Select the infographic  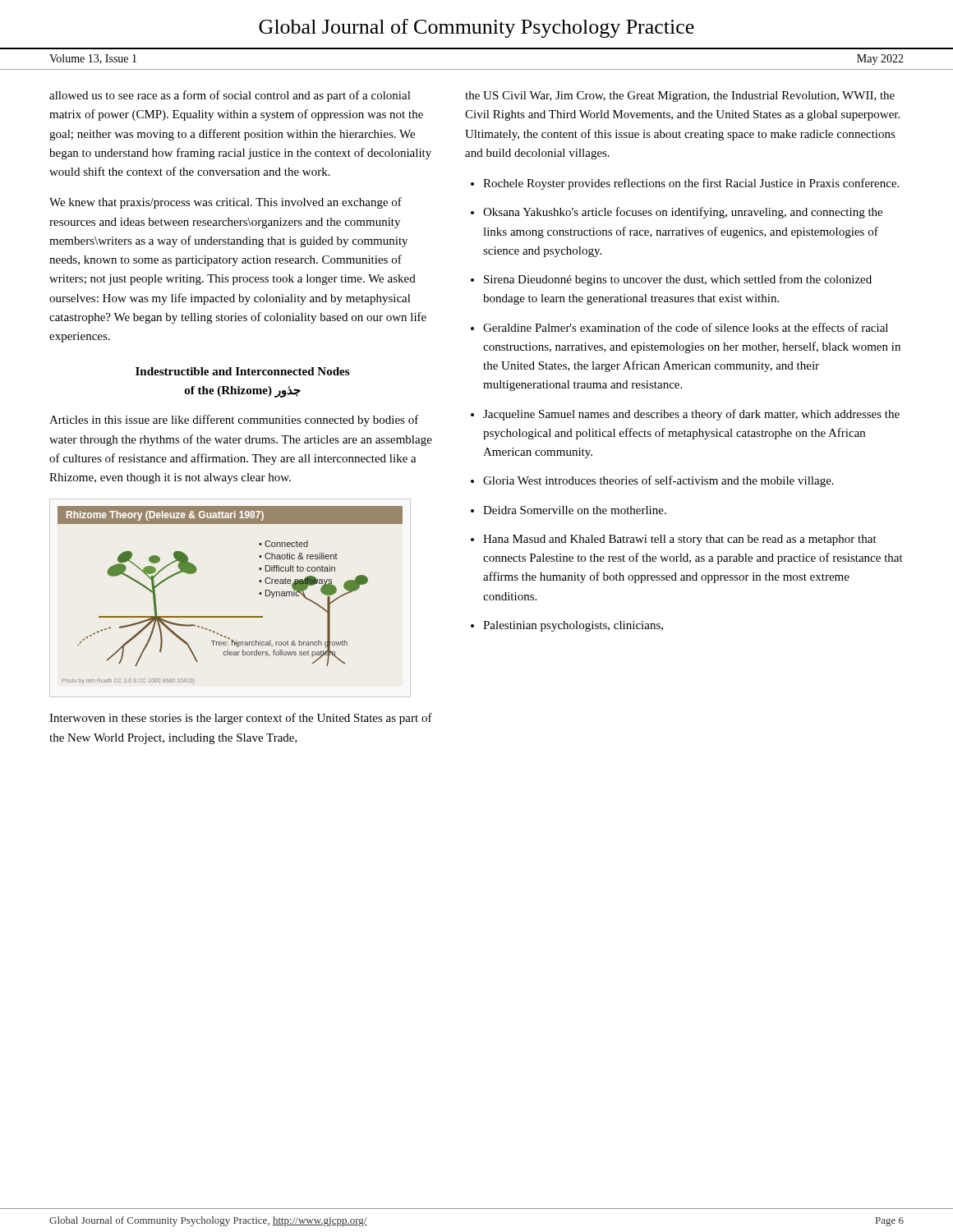230,598
